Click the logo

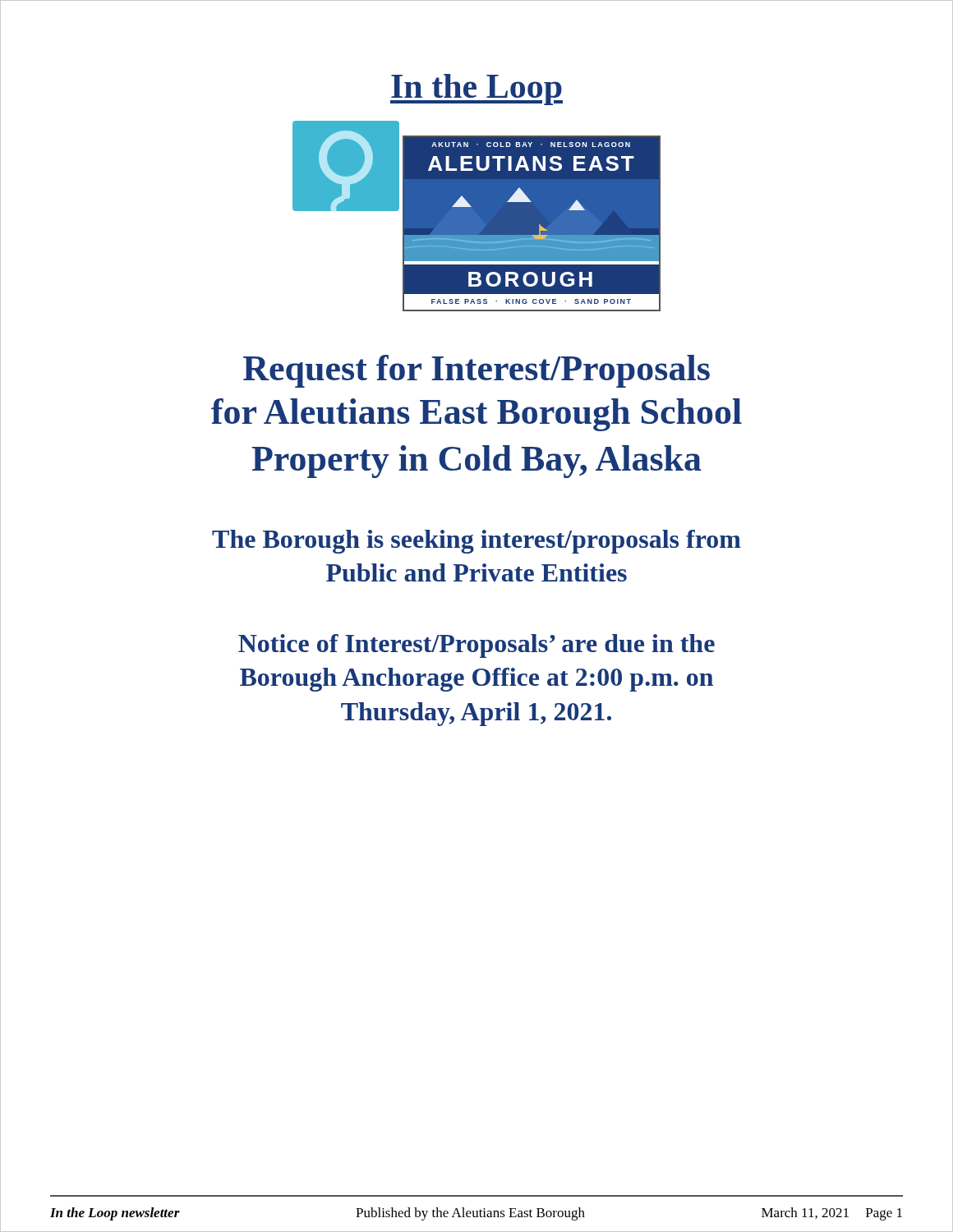(476, 216)
